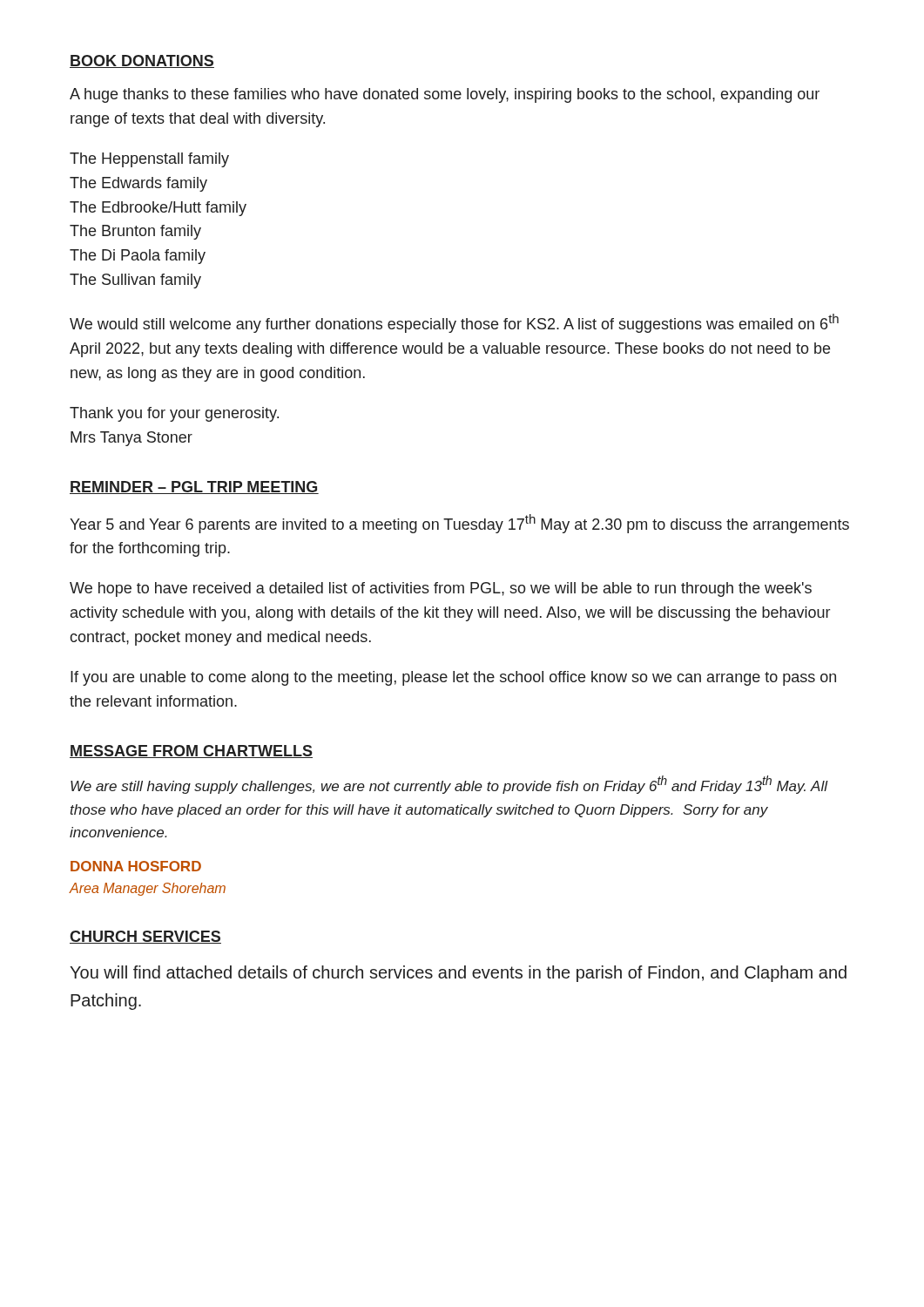
Task: Navigate to the block starting "The Heppenstall family"
Action: (x=149, y=158)
